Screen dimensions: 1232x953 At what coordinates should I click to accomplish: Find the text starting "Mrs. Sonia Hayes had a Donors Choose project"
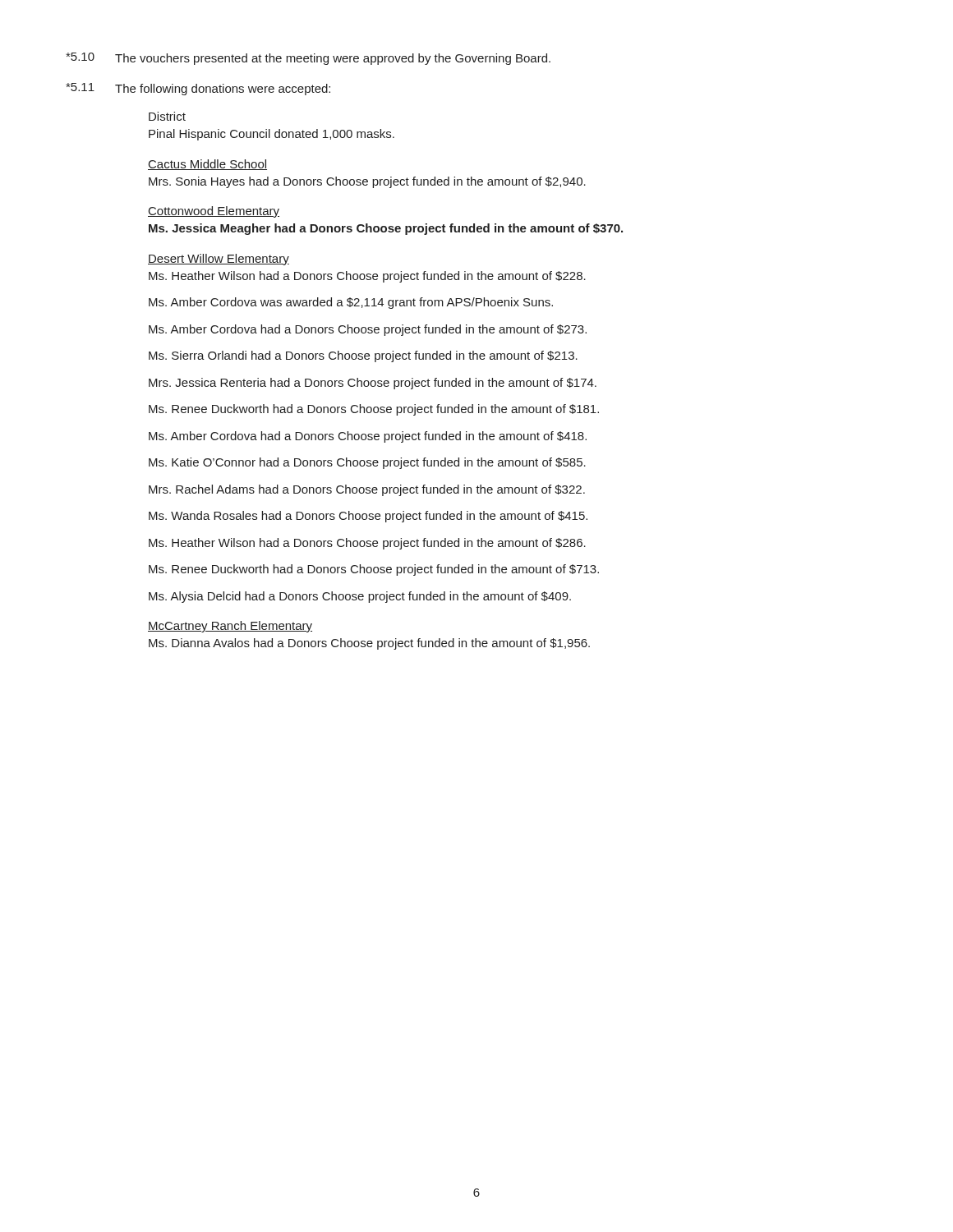point(367,181)
